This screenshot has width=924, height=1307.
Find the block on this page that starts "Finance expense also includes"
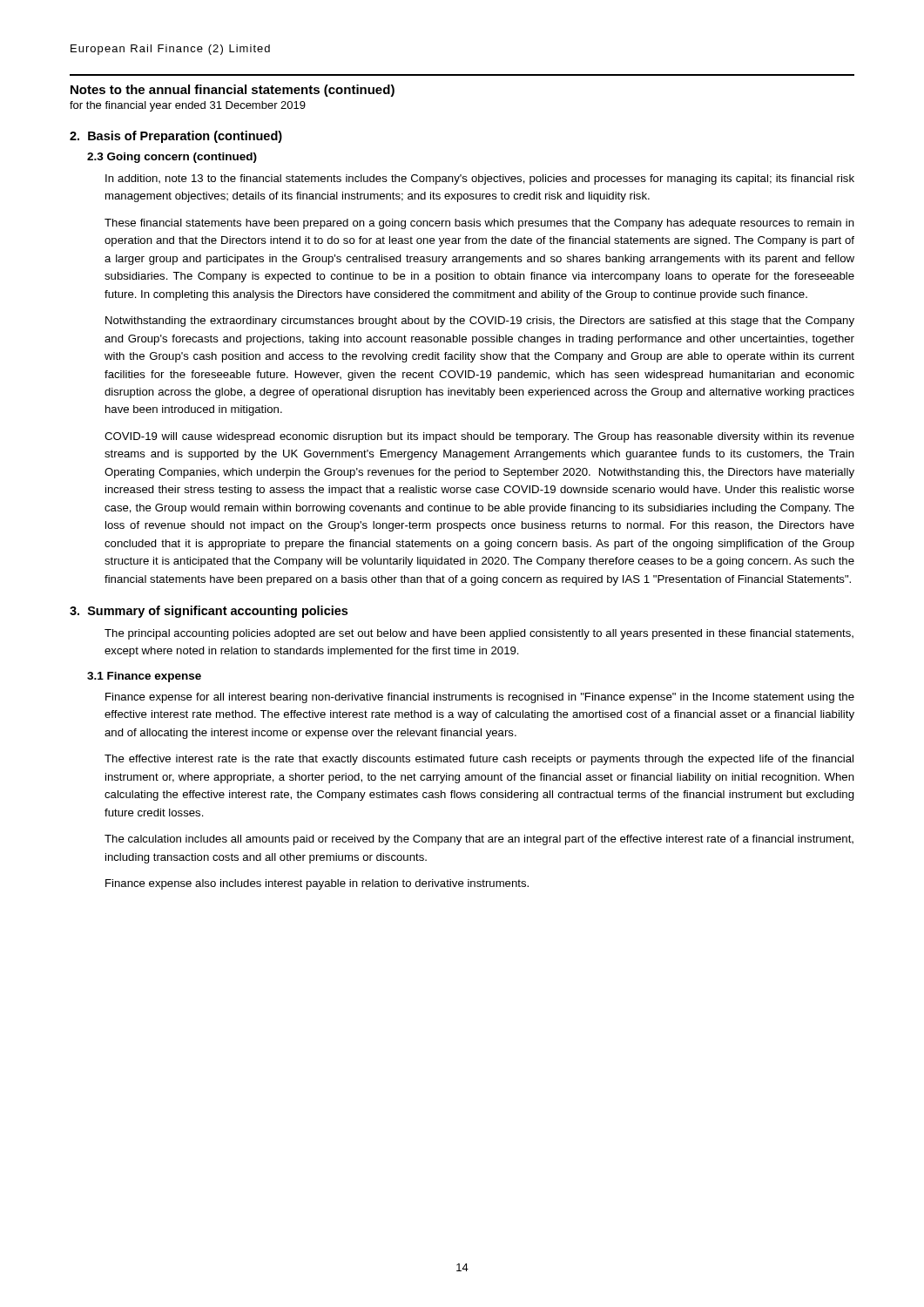pyautogui.click(x=317, y=883)
